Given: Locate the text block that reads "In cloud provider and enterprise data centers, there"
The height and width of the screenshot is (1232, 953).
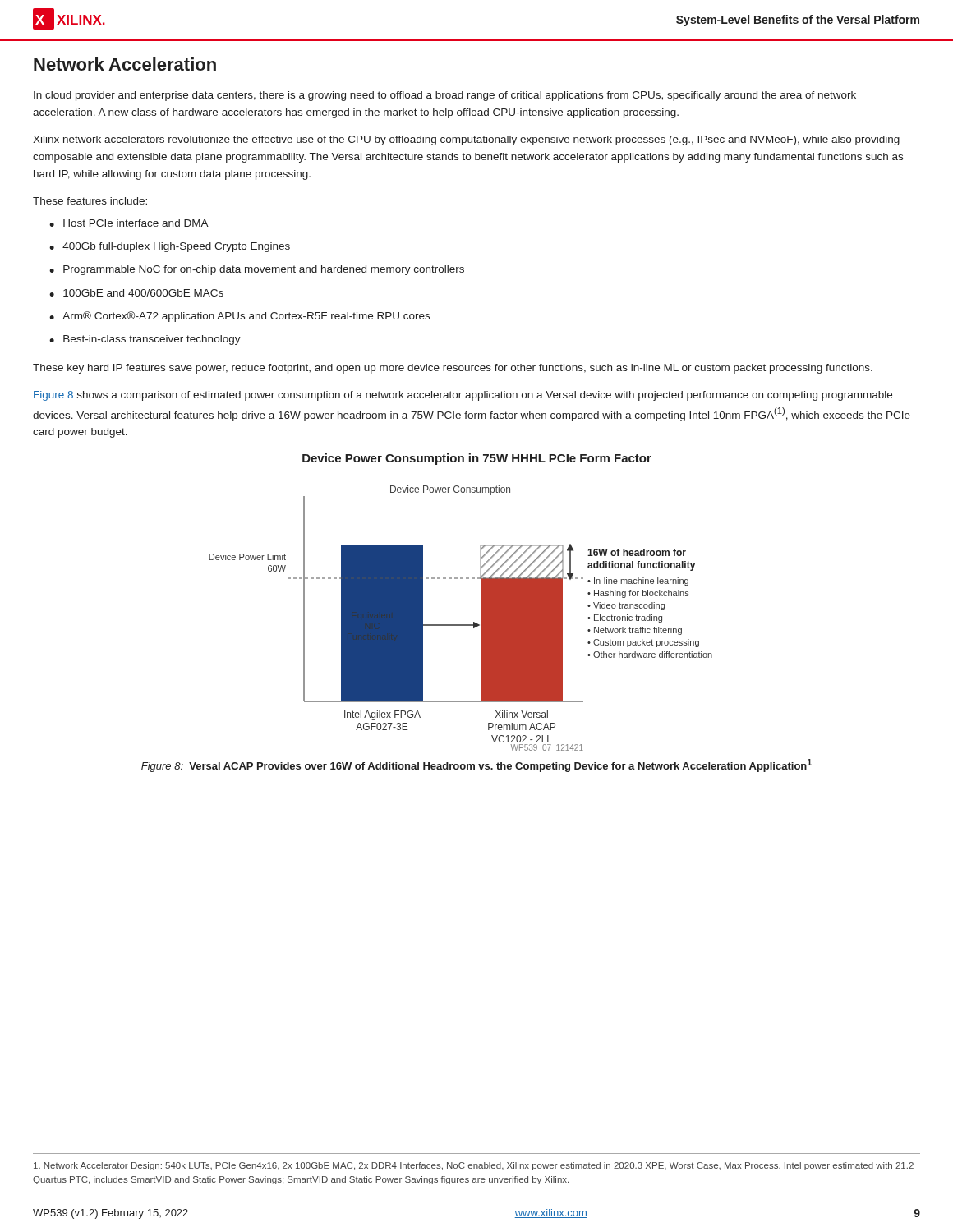Looking at the screenshot, I should [x=445, y=103].
